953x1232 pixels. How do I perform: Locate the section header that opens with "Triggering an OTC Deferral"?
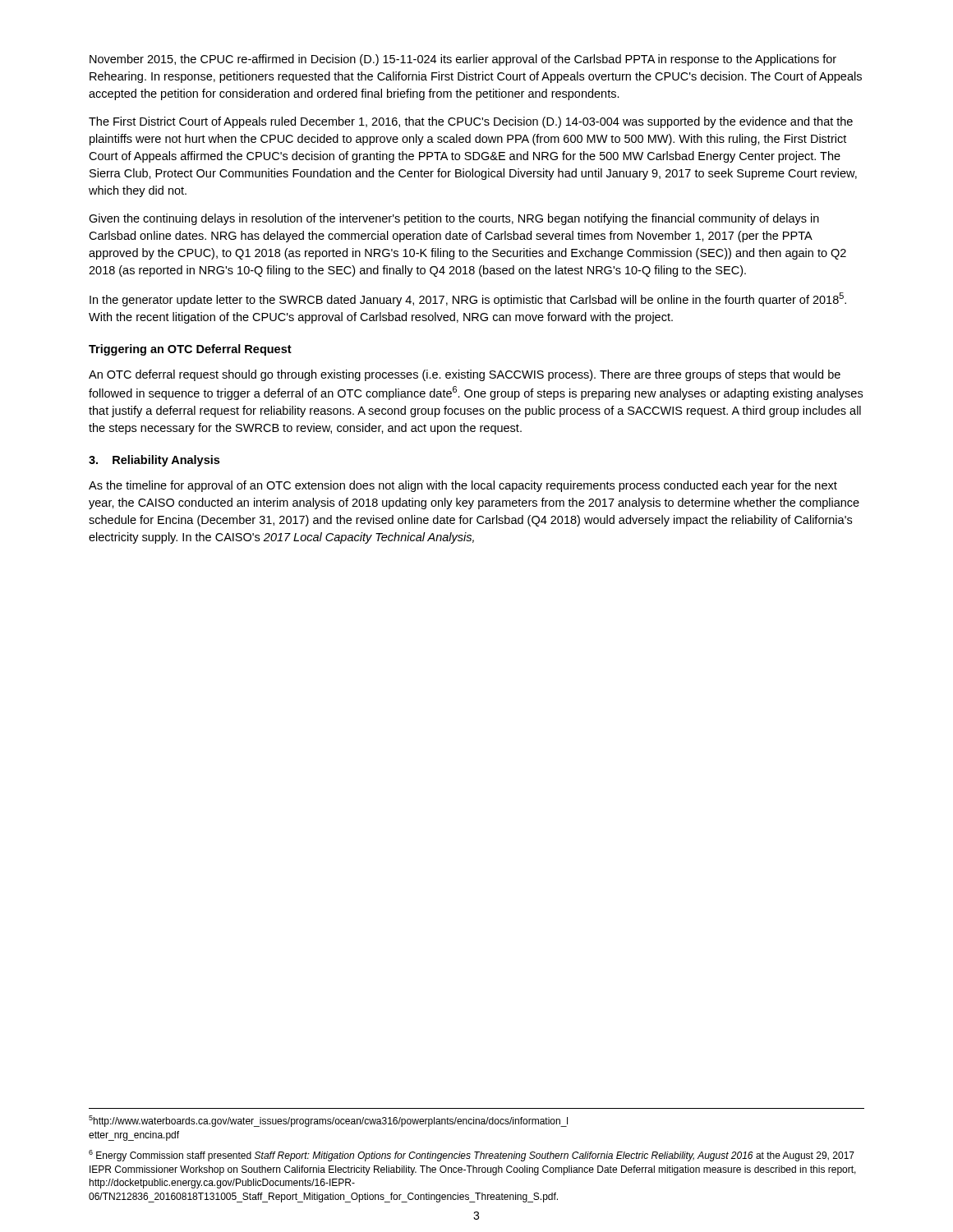pos(190,349)
